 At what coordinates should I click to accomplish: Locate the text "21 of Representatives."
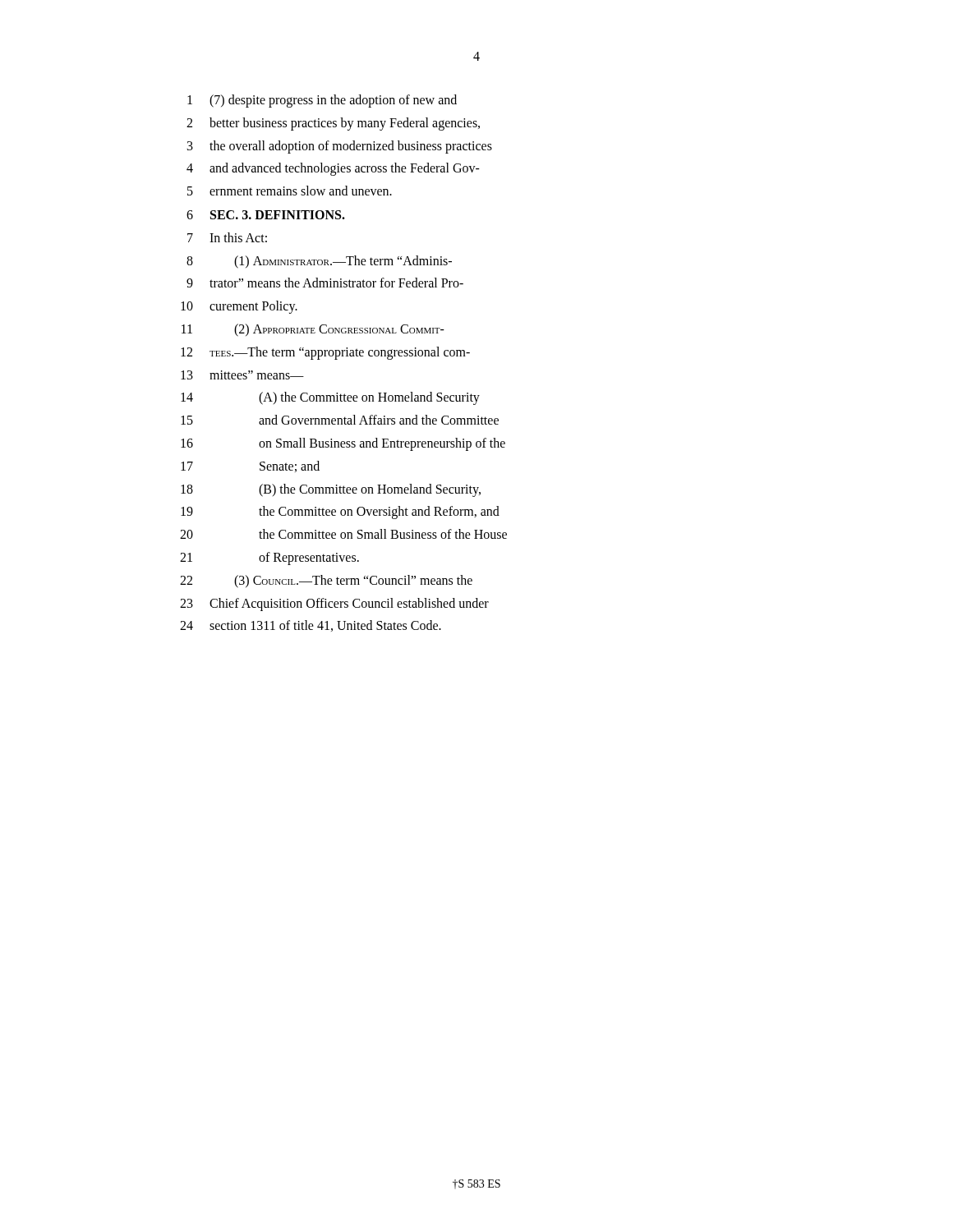click(269, 559)
